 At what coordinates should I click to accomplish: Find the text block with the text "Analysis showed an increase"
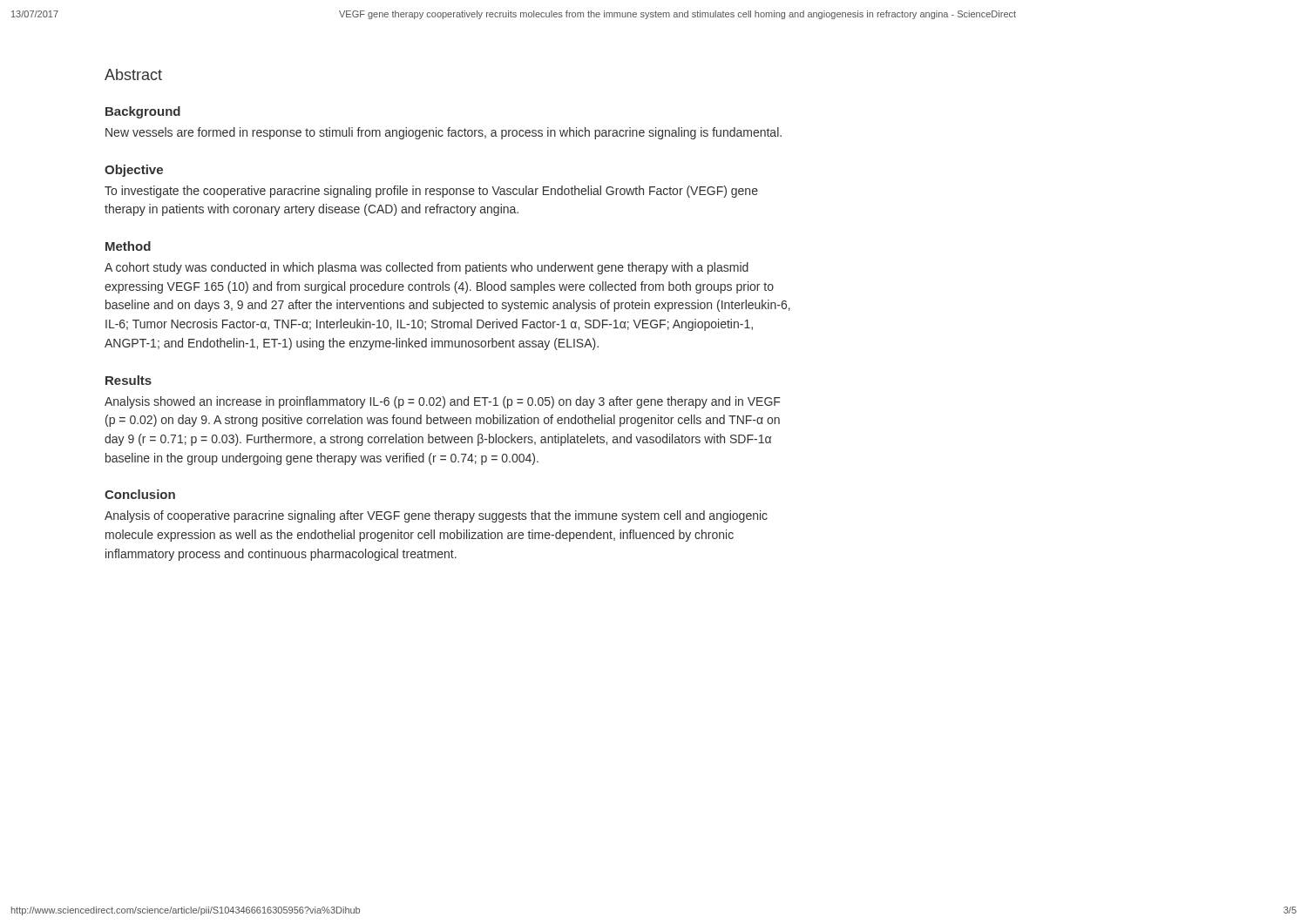(443, 429)
